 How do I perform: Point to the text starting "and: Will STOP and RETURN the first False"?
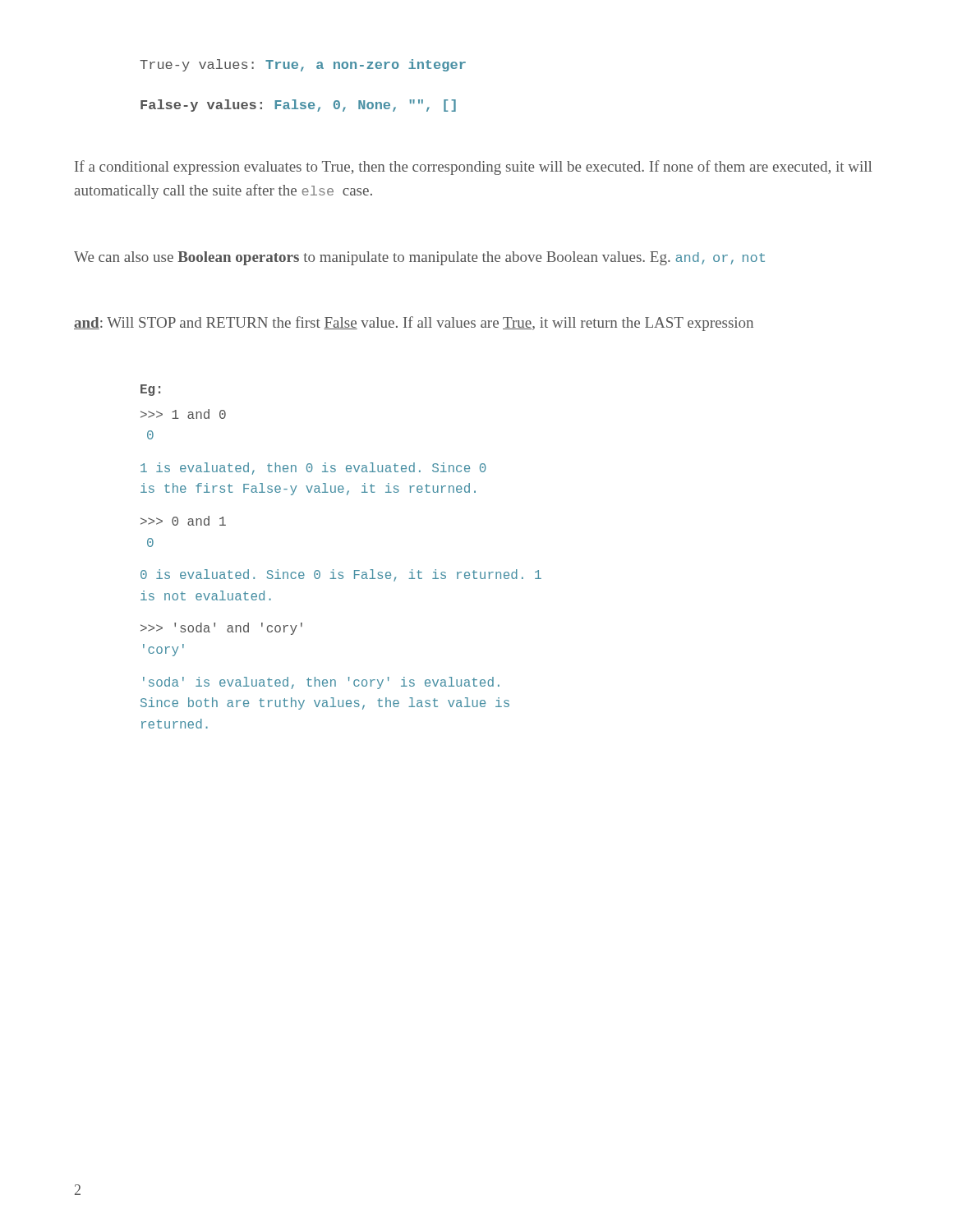tap(414, 322)
